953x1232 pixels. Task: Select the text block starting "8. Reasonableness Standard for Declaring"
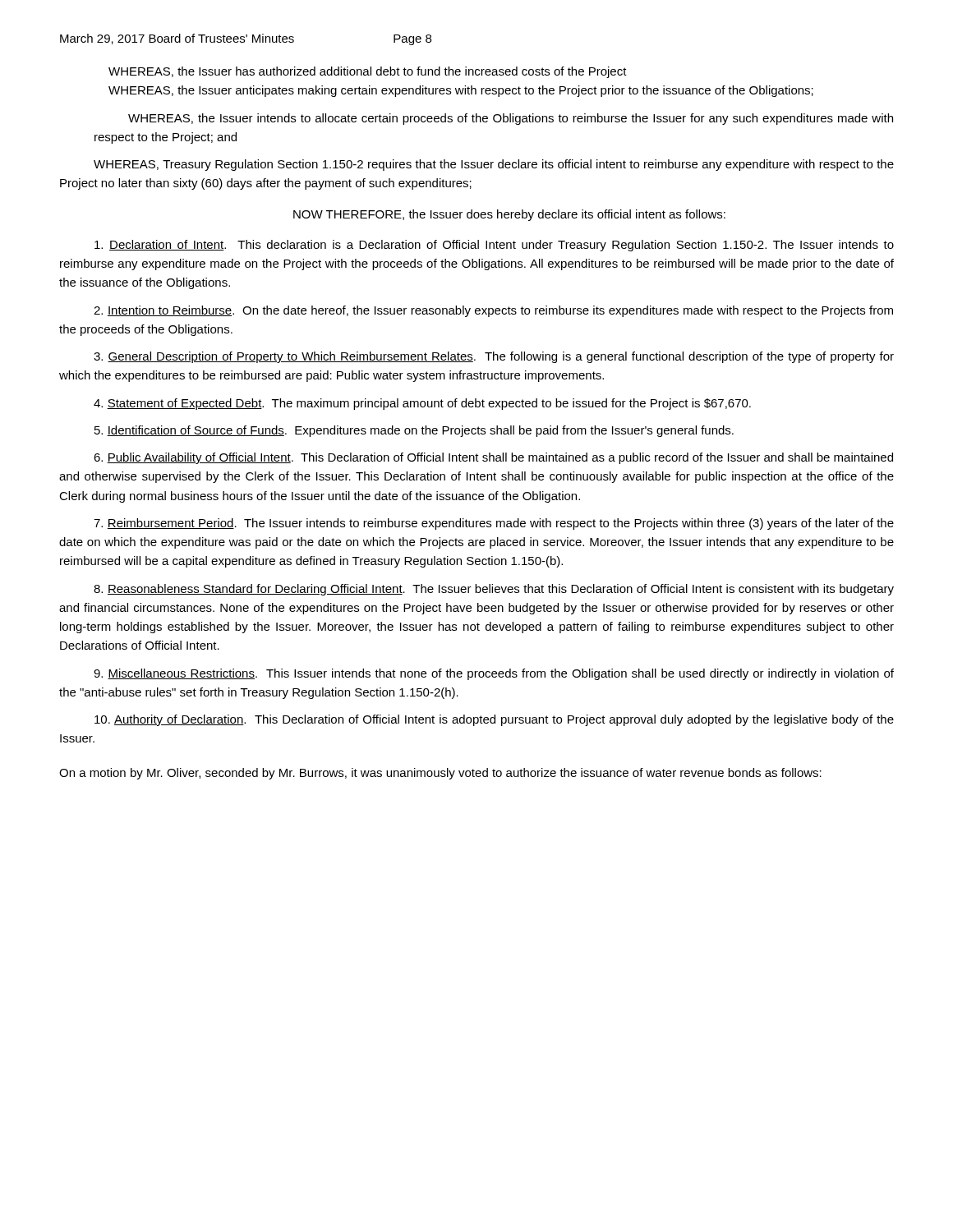(x=476, y=617)
